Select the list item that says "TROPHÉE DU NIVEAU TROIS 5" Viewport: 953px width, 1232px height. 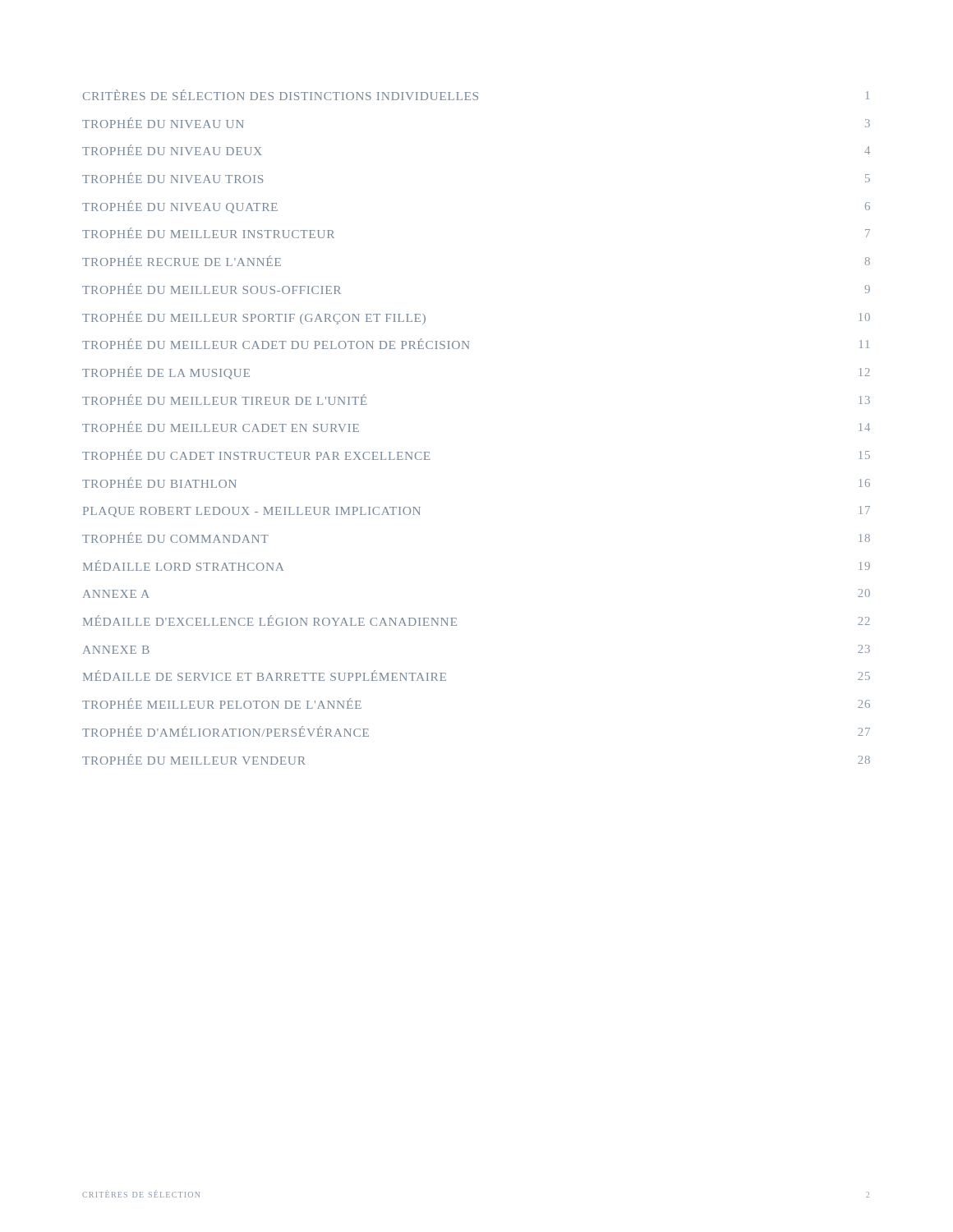point(174,178)
